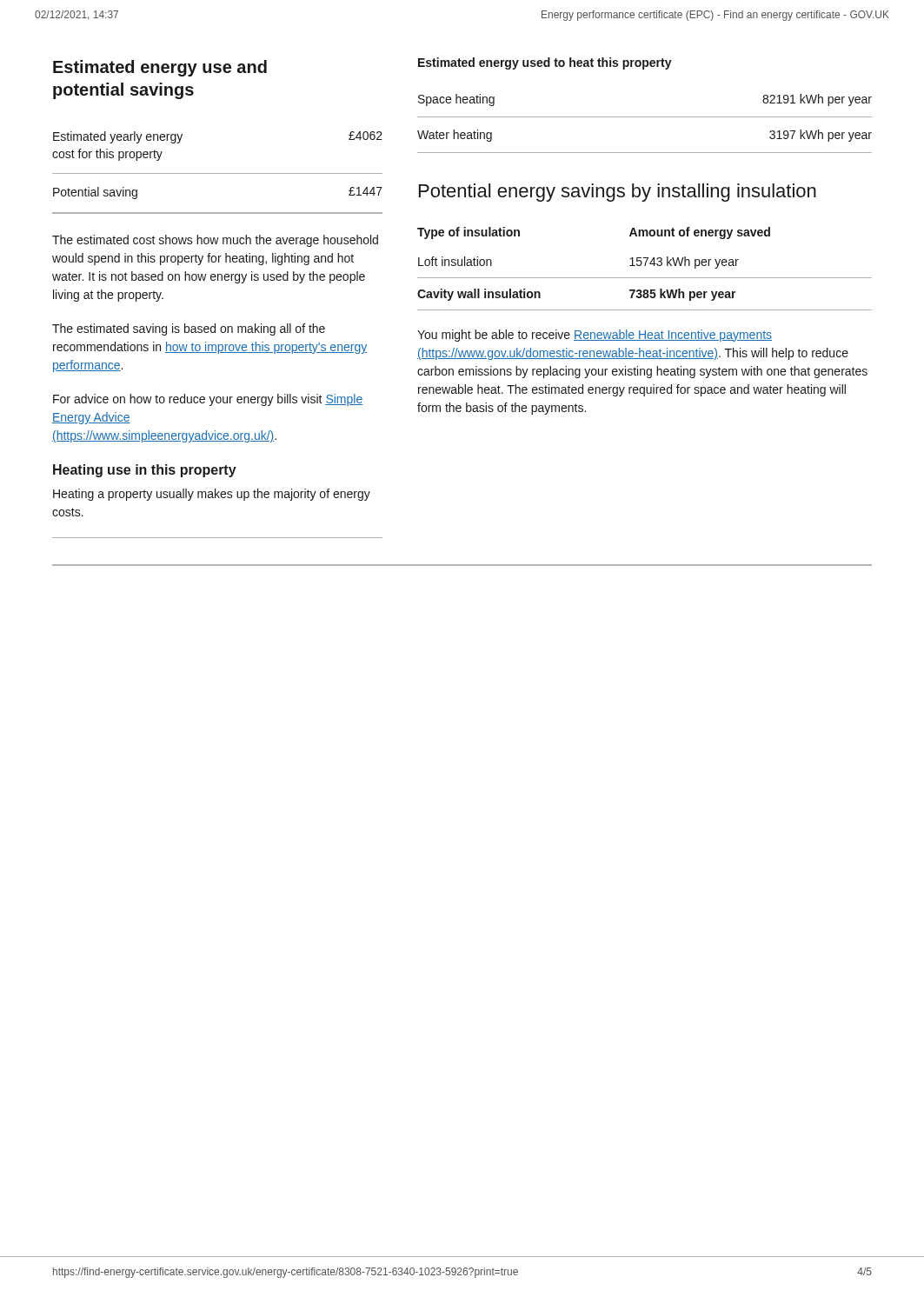Where is the title that starts "Potential energy savings by installing"?

[617, 191]
